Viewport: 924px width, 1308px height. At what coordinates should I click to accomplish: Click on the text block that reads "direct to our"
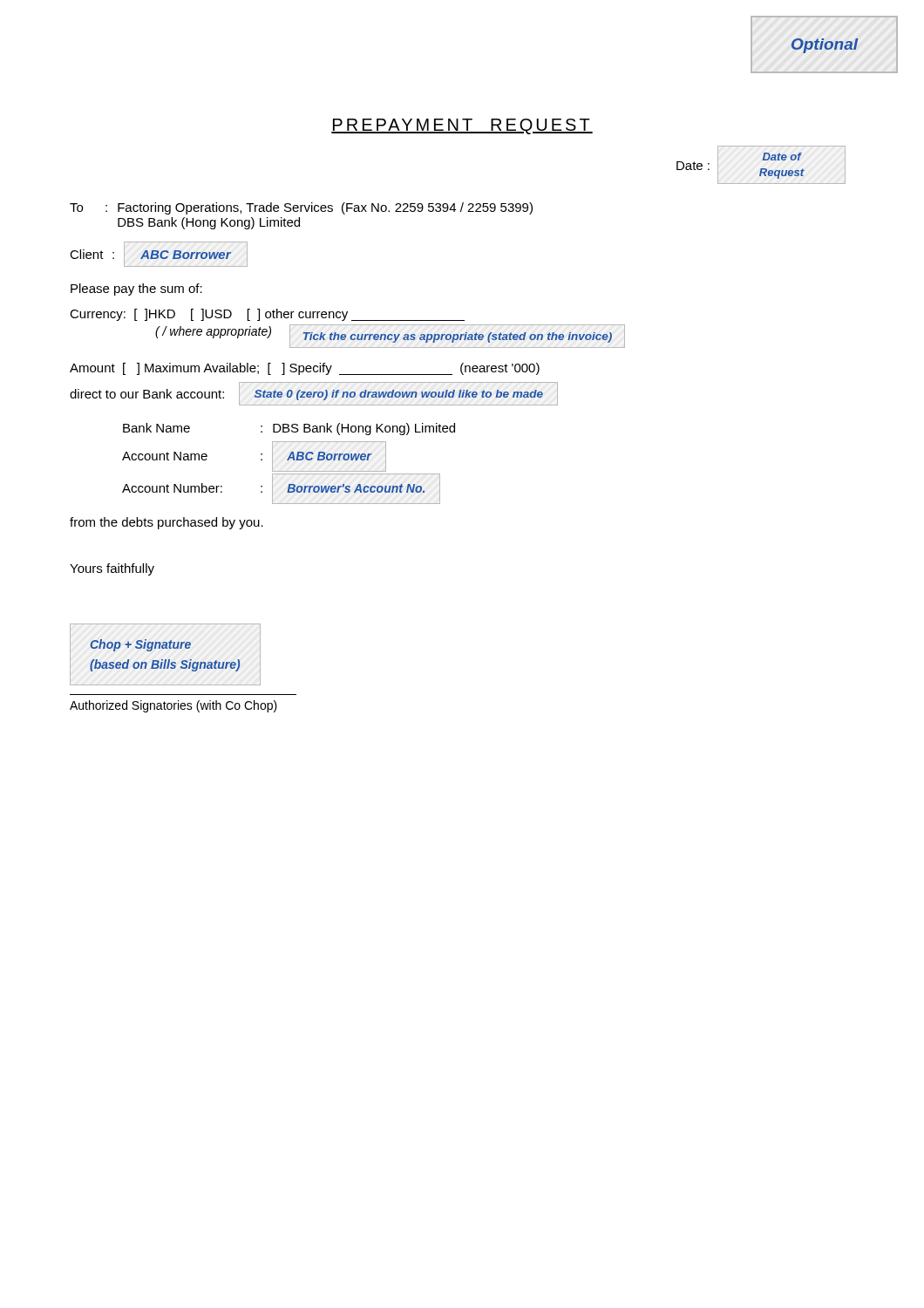[x=314, y=394]
